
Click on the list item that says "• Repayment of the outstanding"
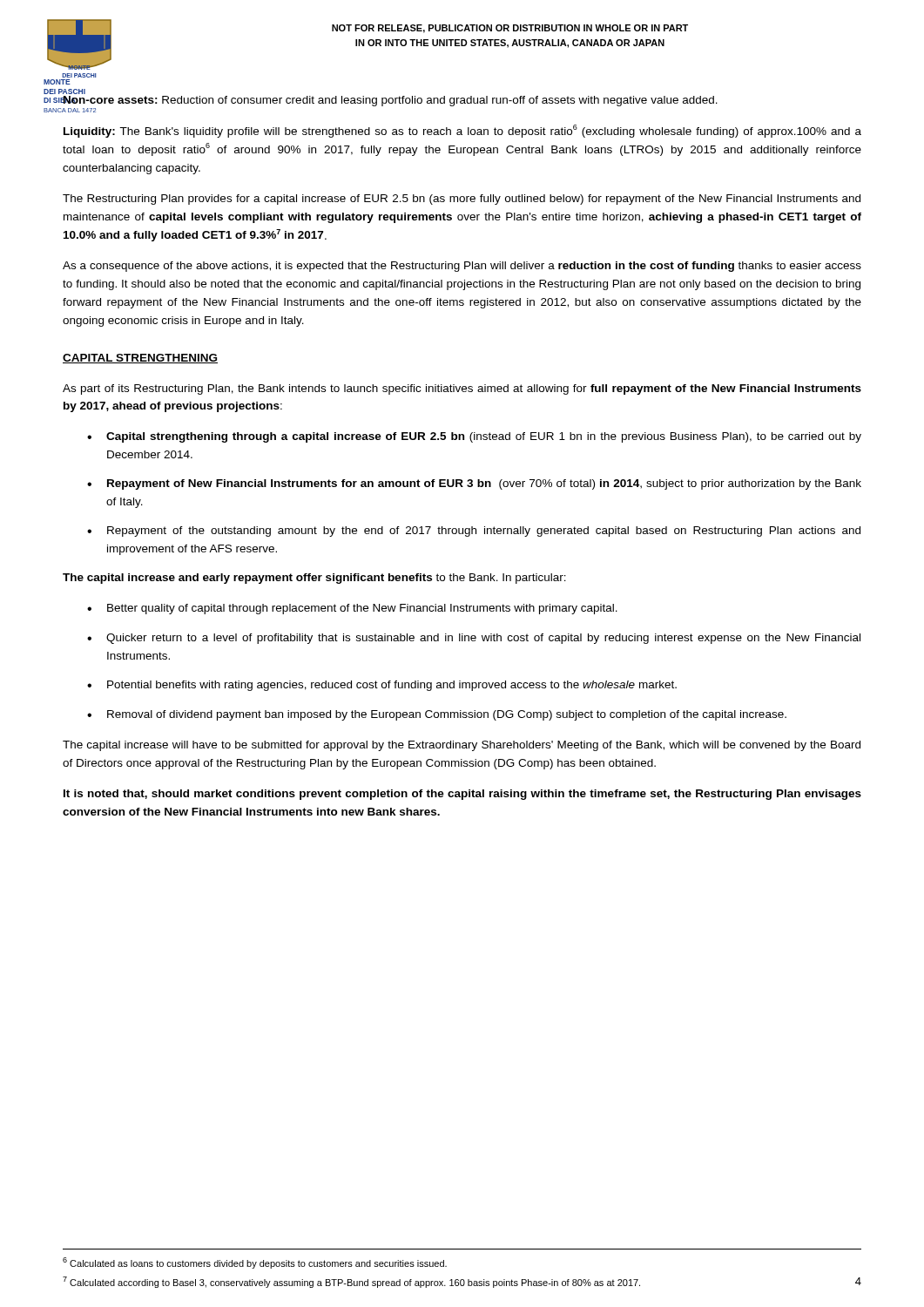pyautogui.click(x=474, y=540)
